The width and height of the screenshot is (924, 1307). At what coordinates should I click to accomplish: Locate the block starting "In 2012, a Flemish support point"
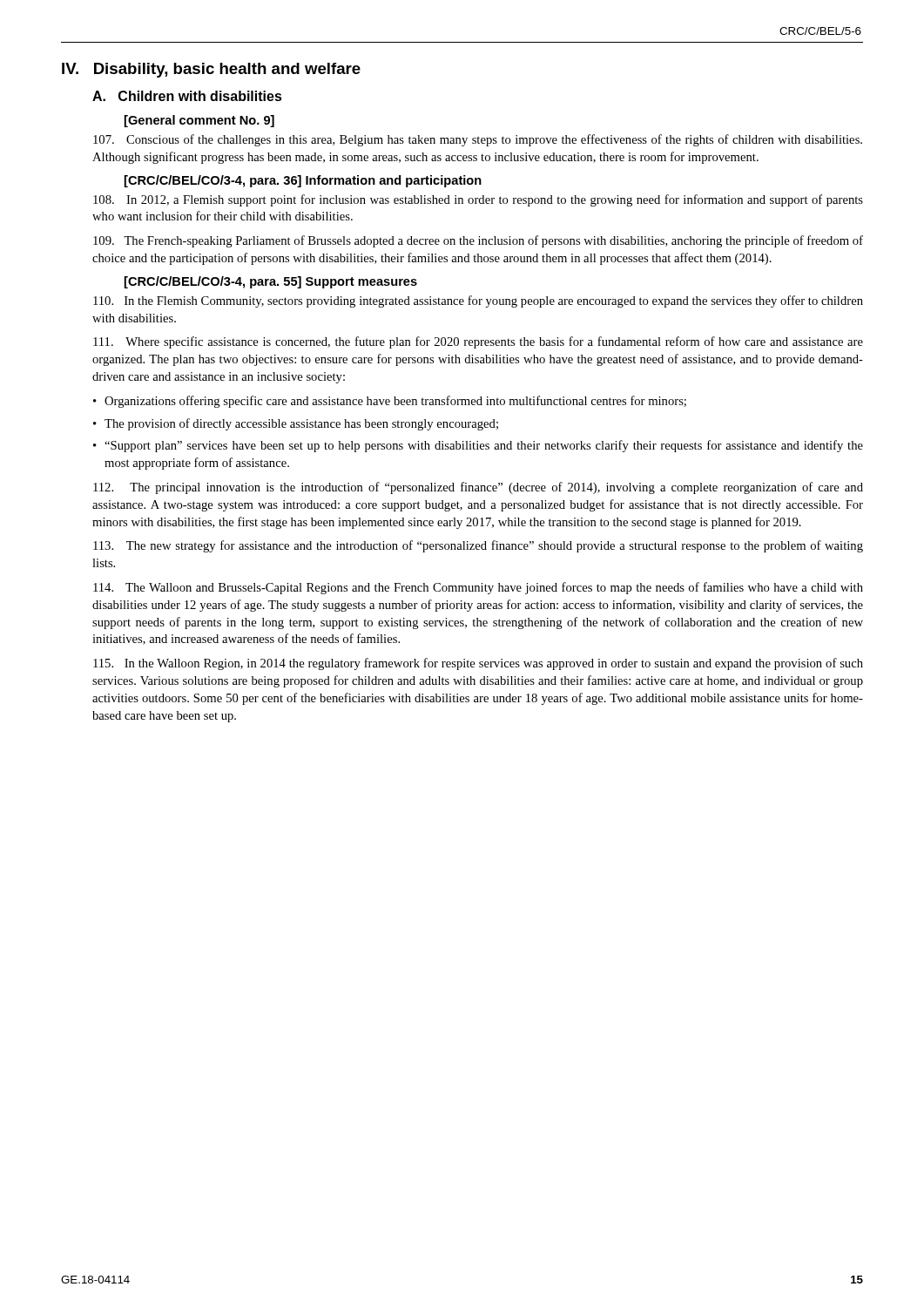pyautogui.click(x=478, y=208)
